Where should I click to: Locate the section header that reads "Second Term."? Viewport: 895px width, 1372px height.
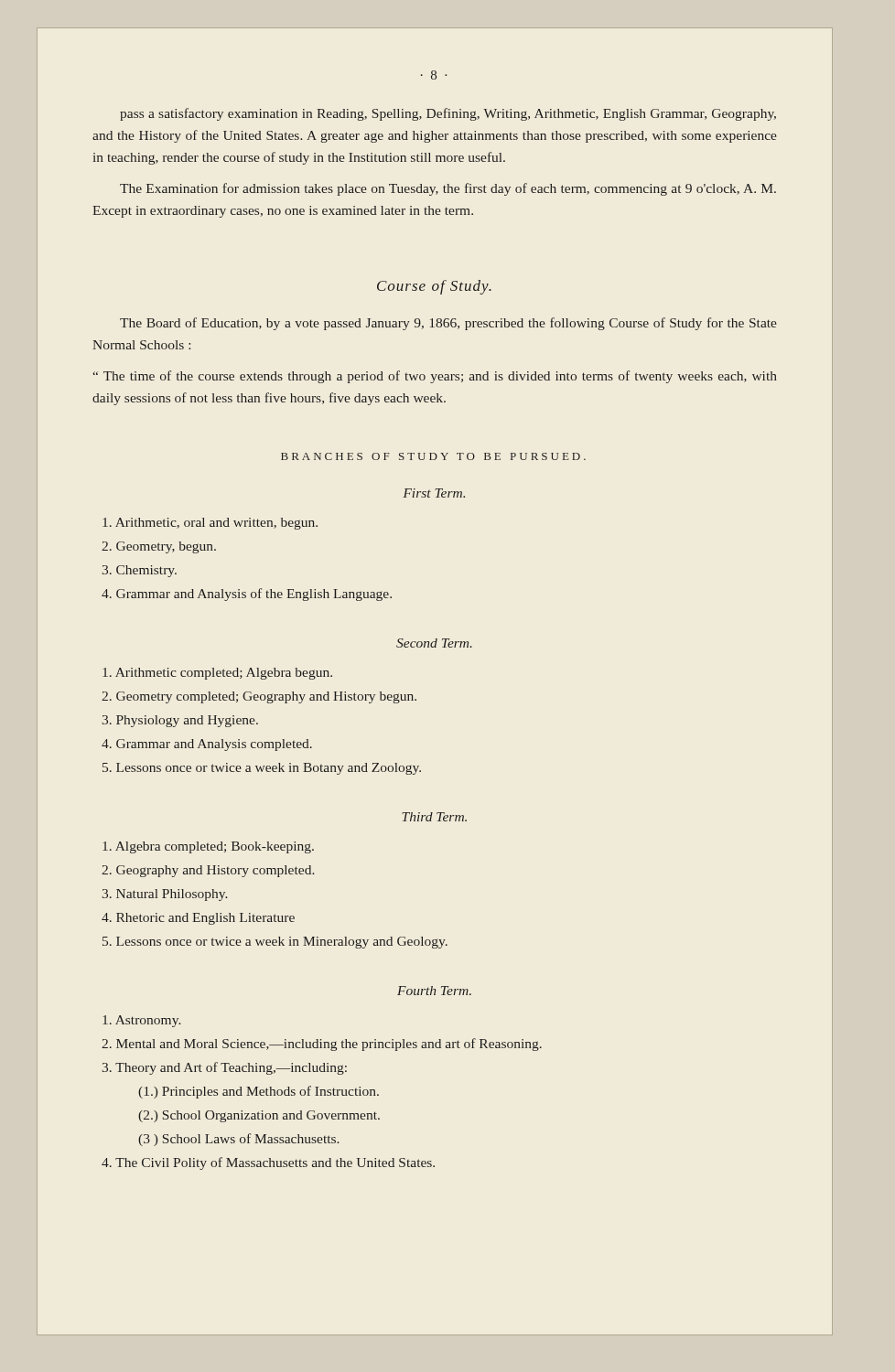[435, 643]
